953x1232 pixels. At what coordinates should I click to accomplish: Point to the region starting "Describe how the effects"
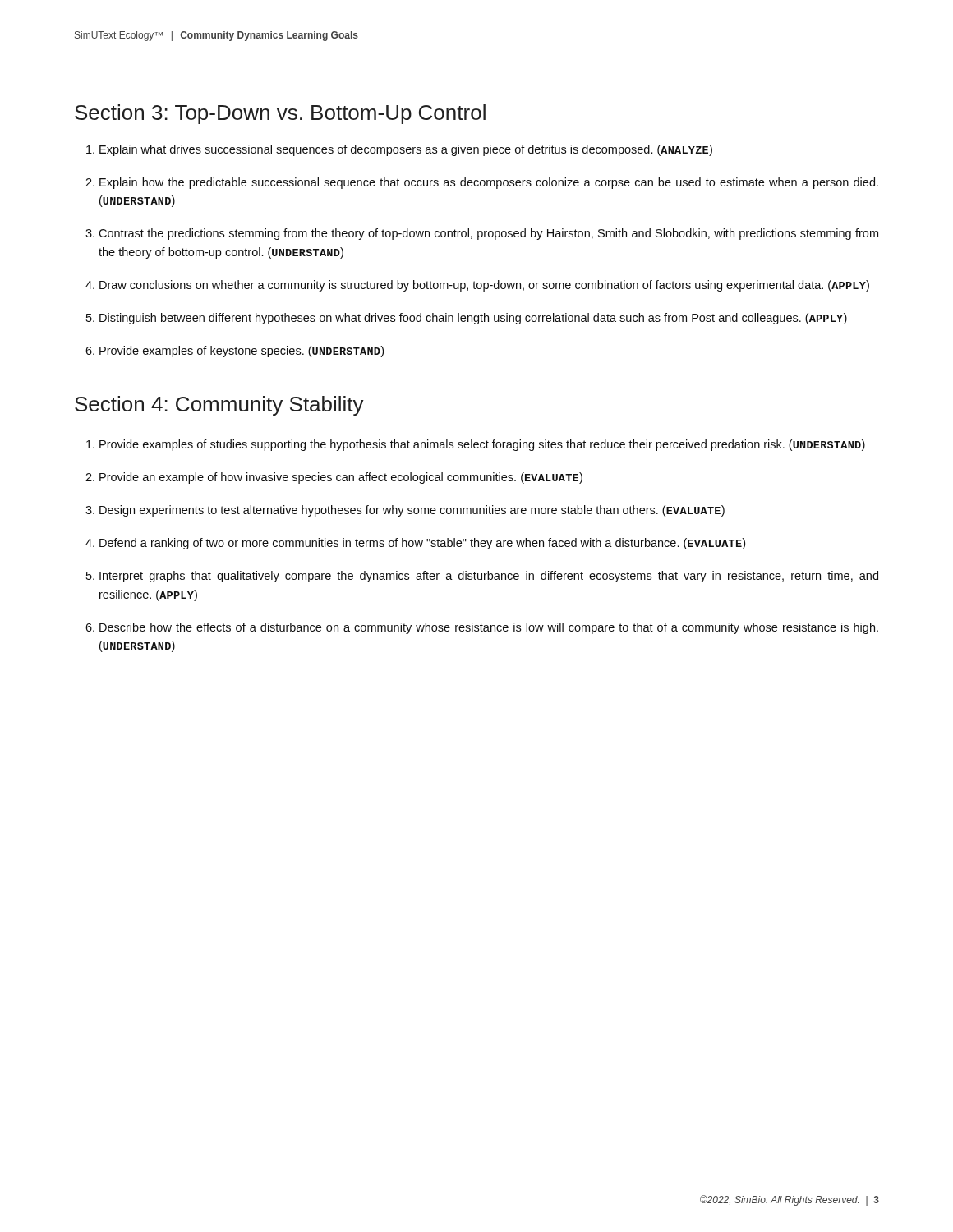(489, 637)
